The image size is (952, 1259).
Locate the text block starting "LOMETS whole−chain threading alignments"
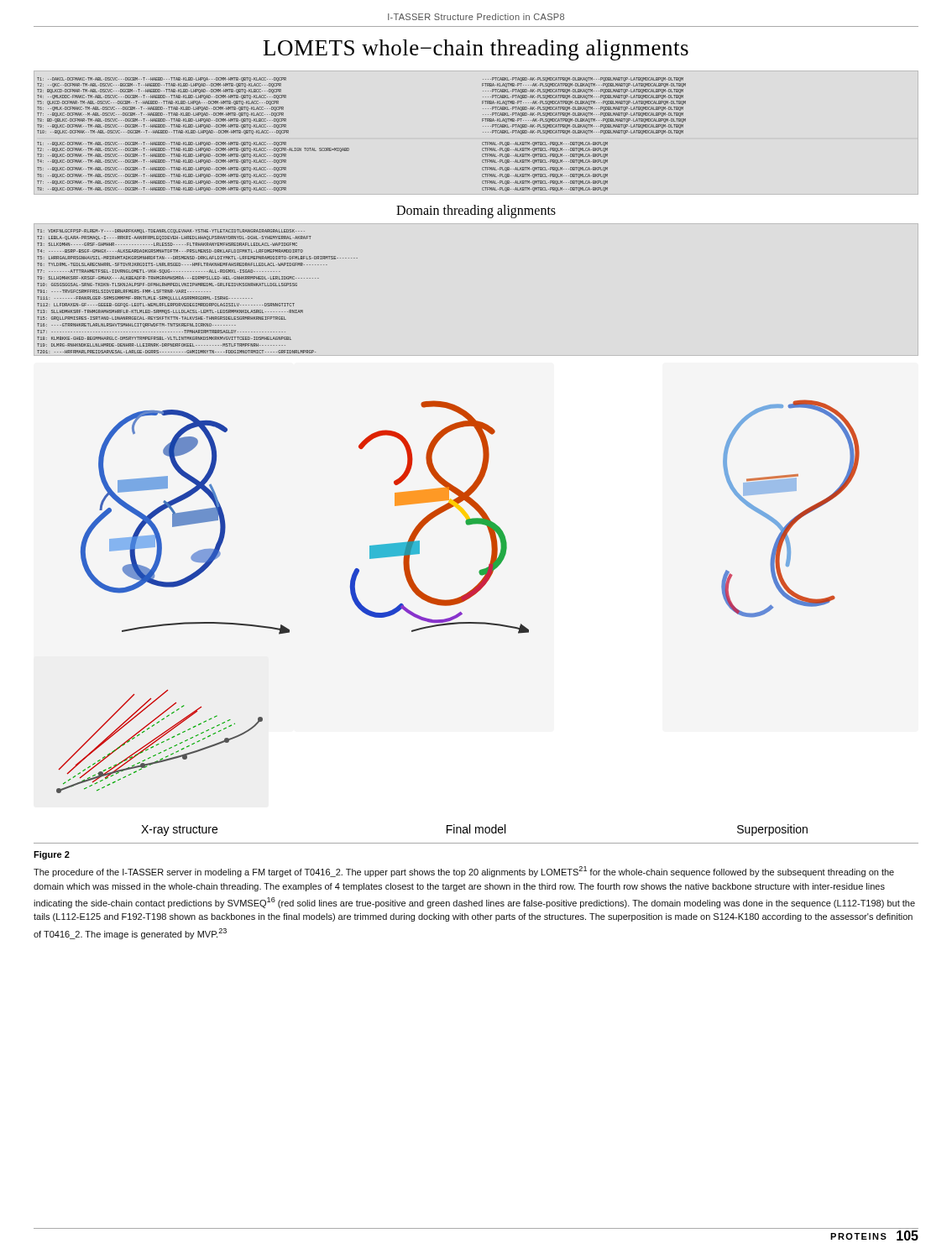coord(476,48)
